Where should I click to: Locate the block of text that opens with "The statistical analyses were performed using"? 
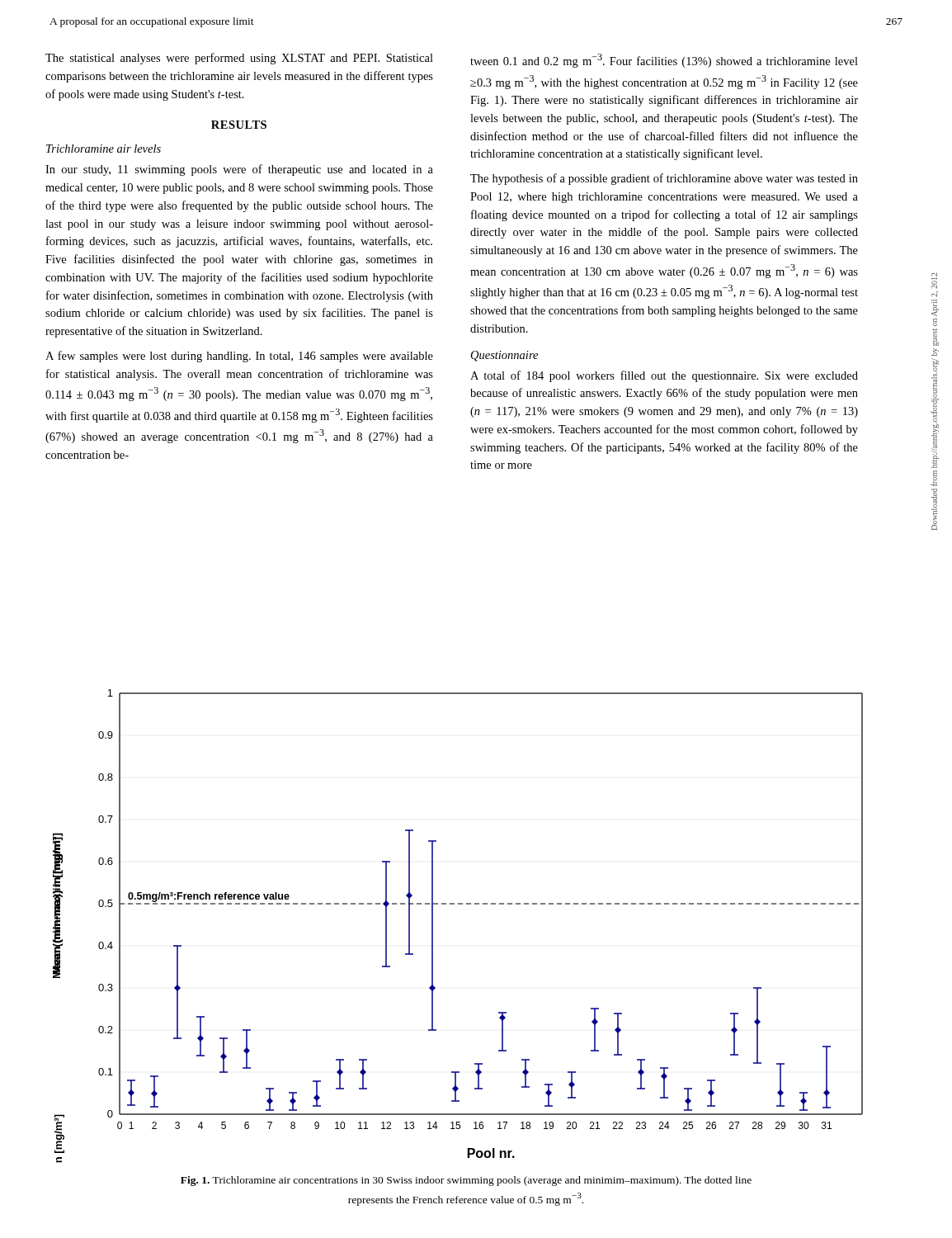tap(239, 76)
